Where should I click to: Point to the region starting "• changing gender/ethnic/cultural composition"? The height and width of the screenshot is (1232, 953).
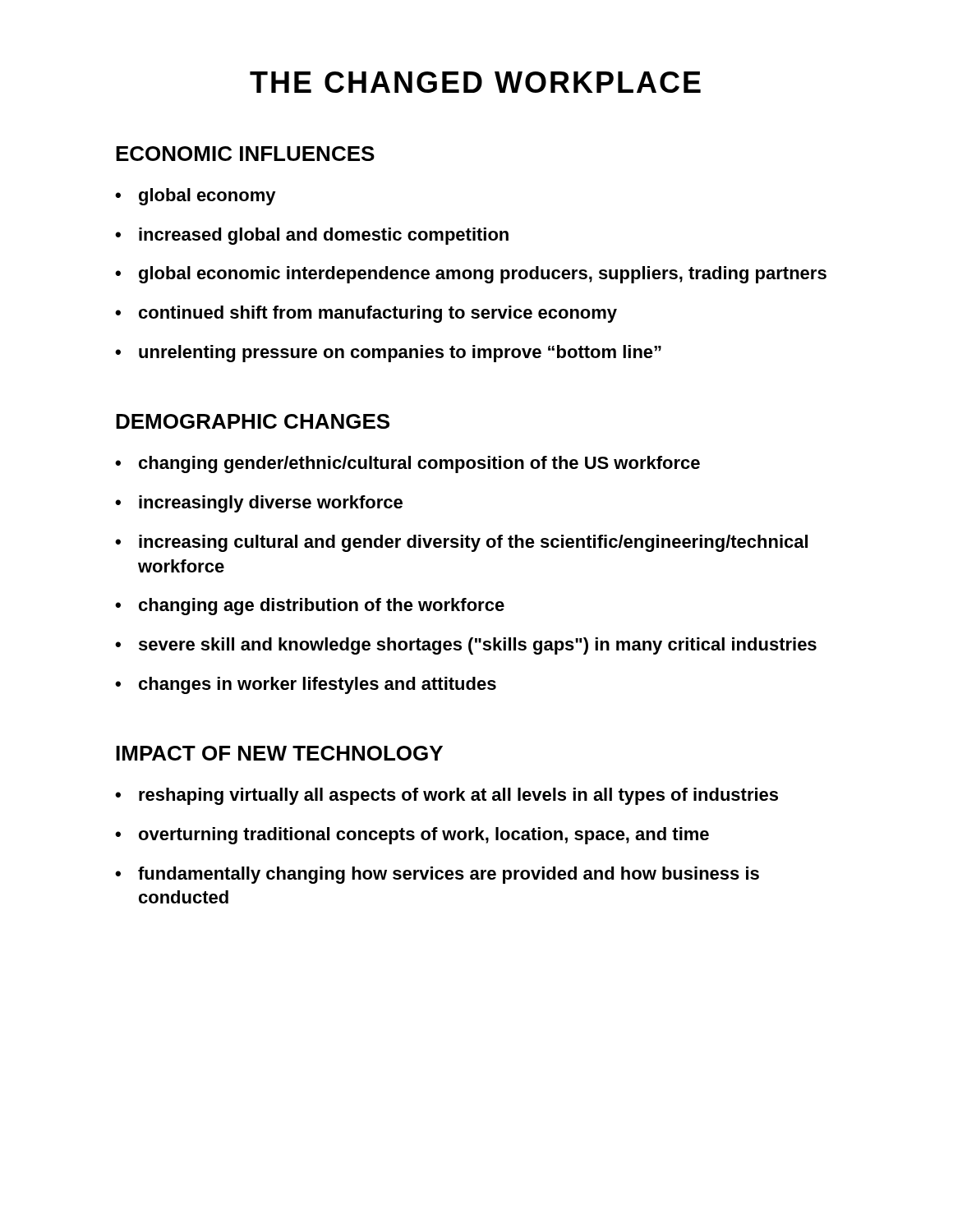click(x=476, y=463)
